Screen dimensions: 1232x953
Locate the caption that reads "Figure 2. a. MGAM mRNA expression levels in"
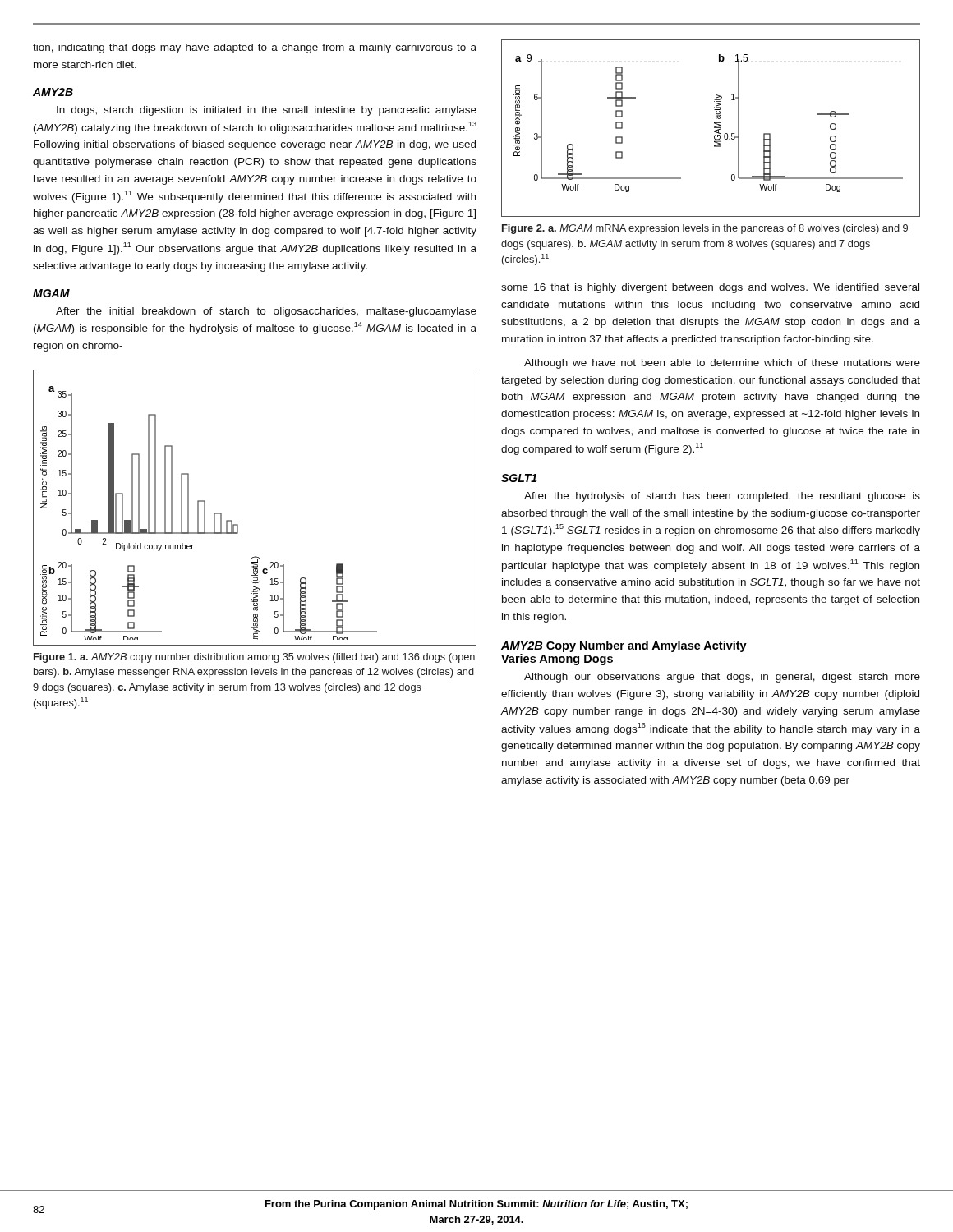pos(705,244)
